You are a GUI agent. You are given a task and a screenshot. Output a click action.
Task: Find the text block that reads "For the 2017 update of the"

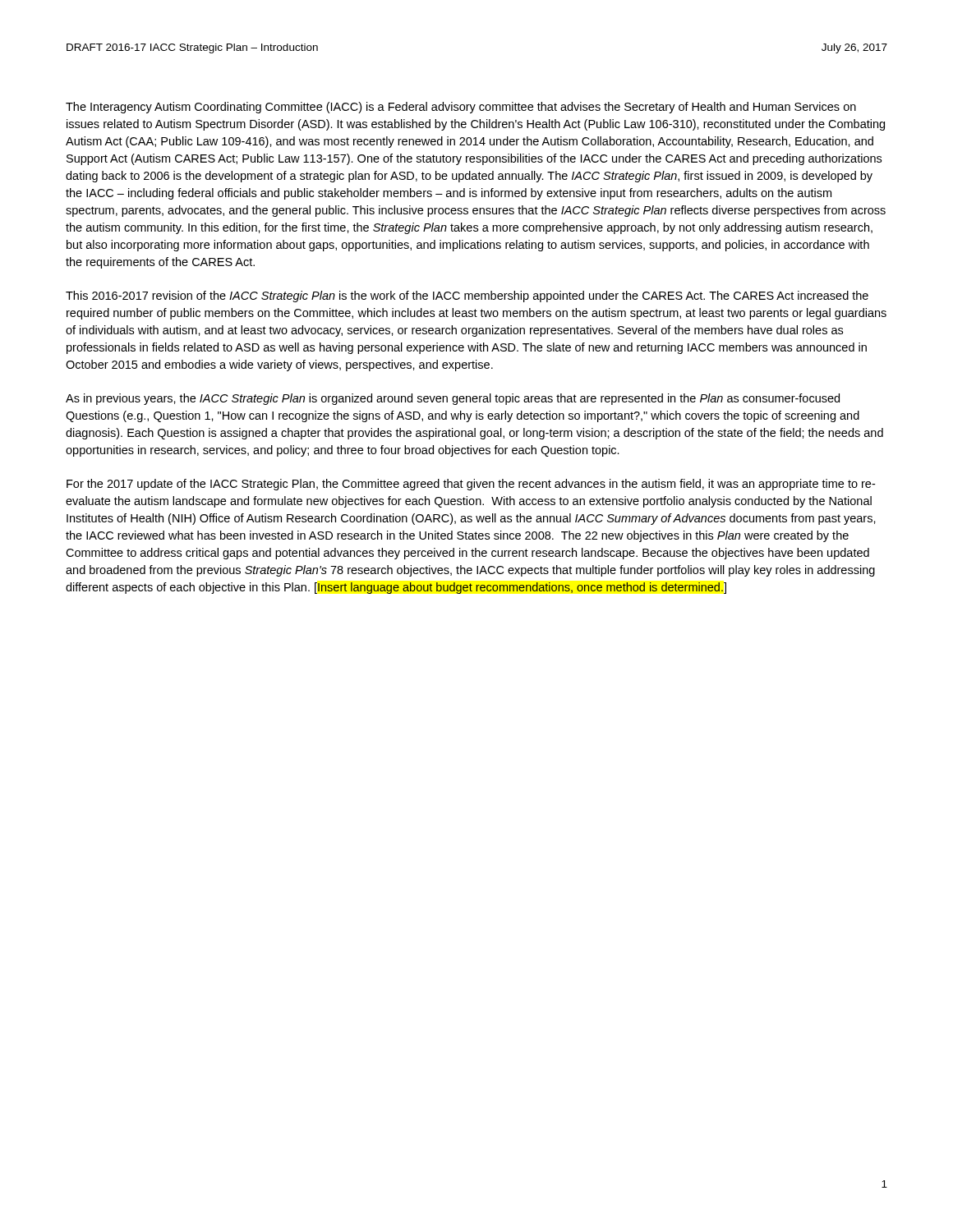pyautogui.click(x=471, y=536)
